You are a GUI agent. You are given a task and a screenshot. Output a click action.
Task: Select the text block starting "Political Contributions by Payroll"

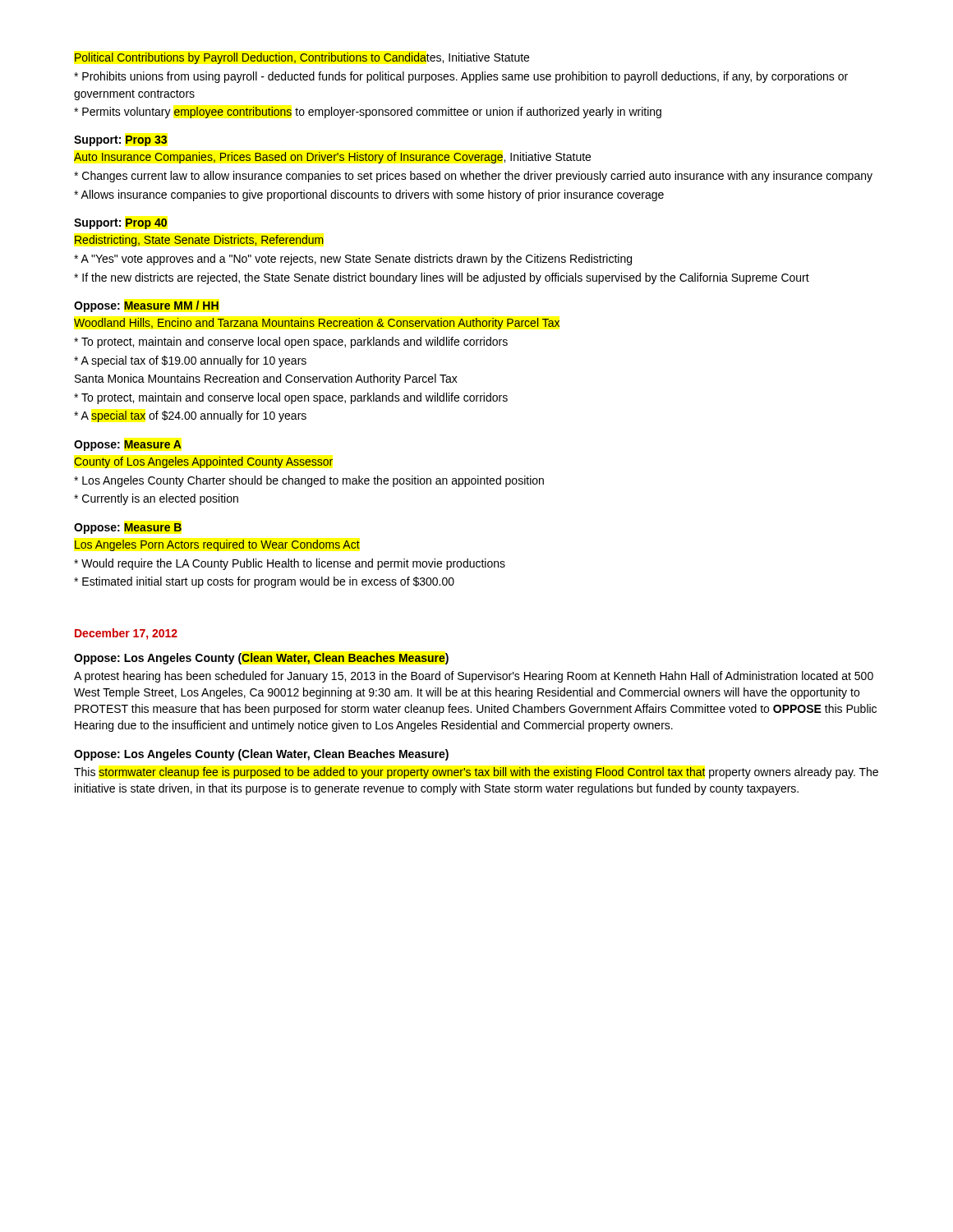[x=476, y=85]
